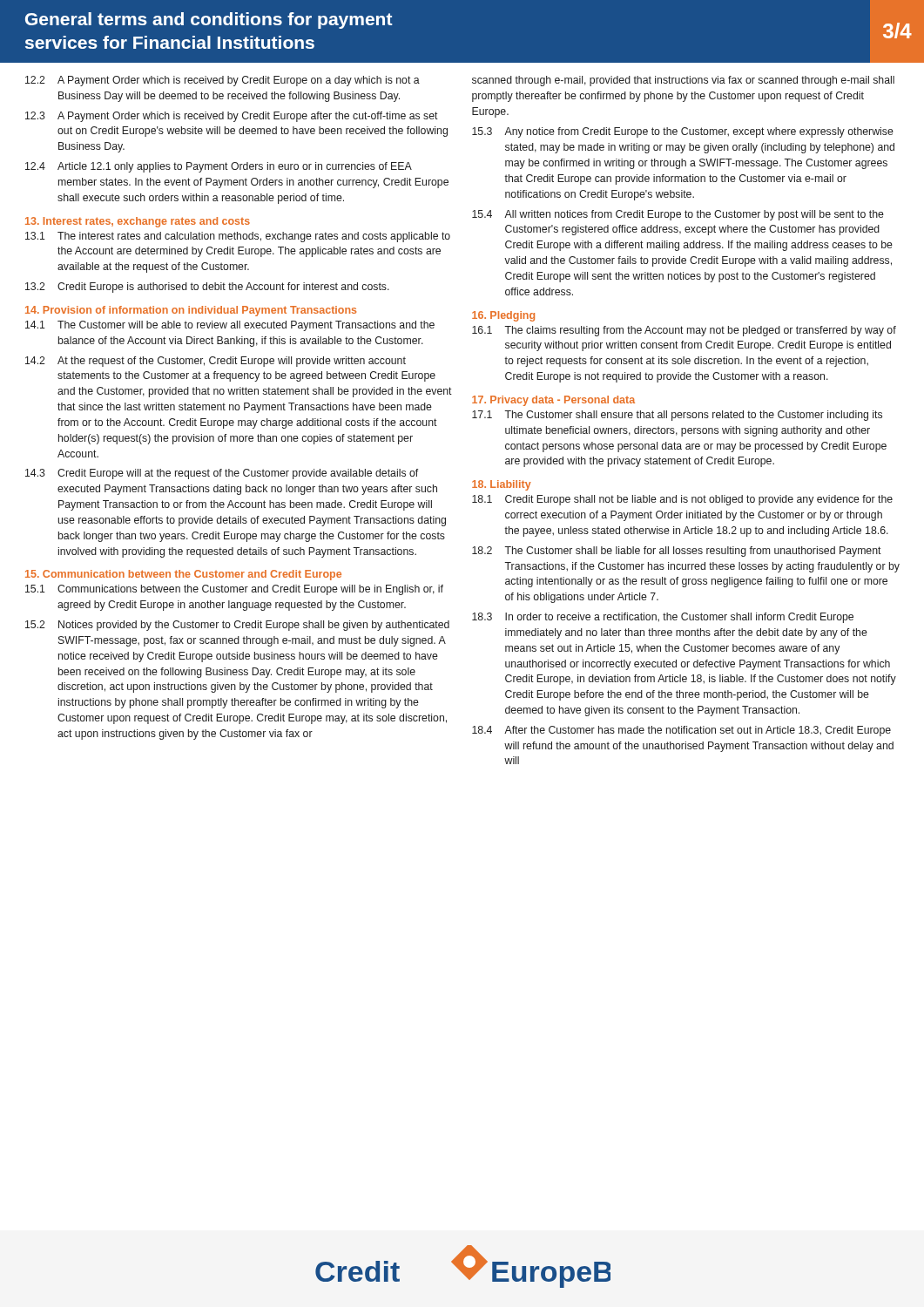The width and height of the screenshot is (924, 1307).
Task: Select the element starting "15.4 All written notices from Credit Europe to"
Action: coord(686,254)
